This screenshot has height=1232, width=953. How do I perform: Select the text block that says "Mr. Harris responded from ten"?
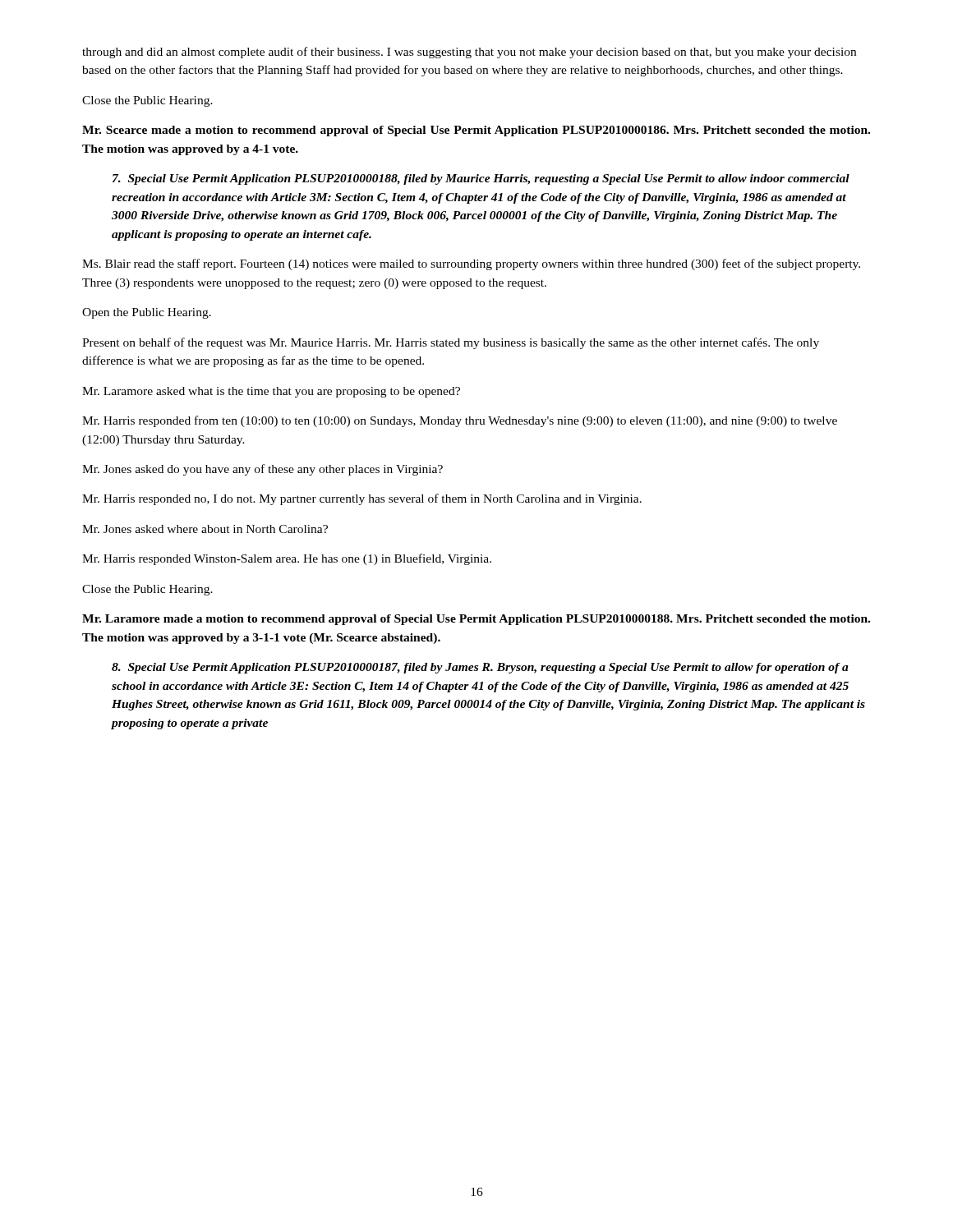pyautogui.click(x=476, y=430)
